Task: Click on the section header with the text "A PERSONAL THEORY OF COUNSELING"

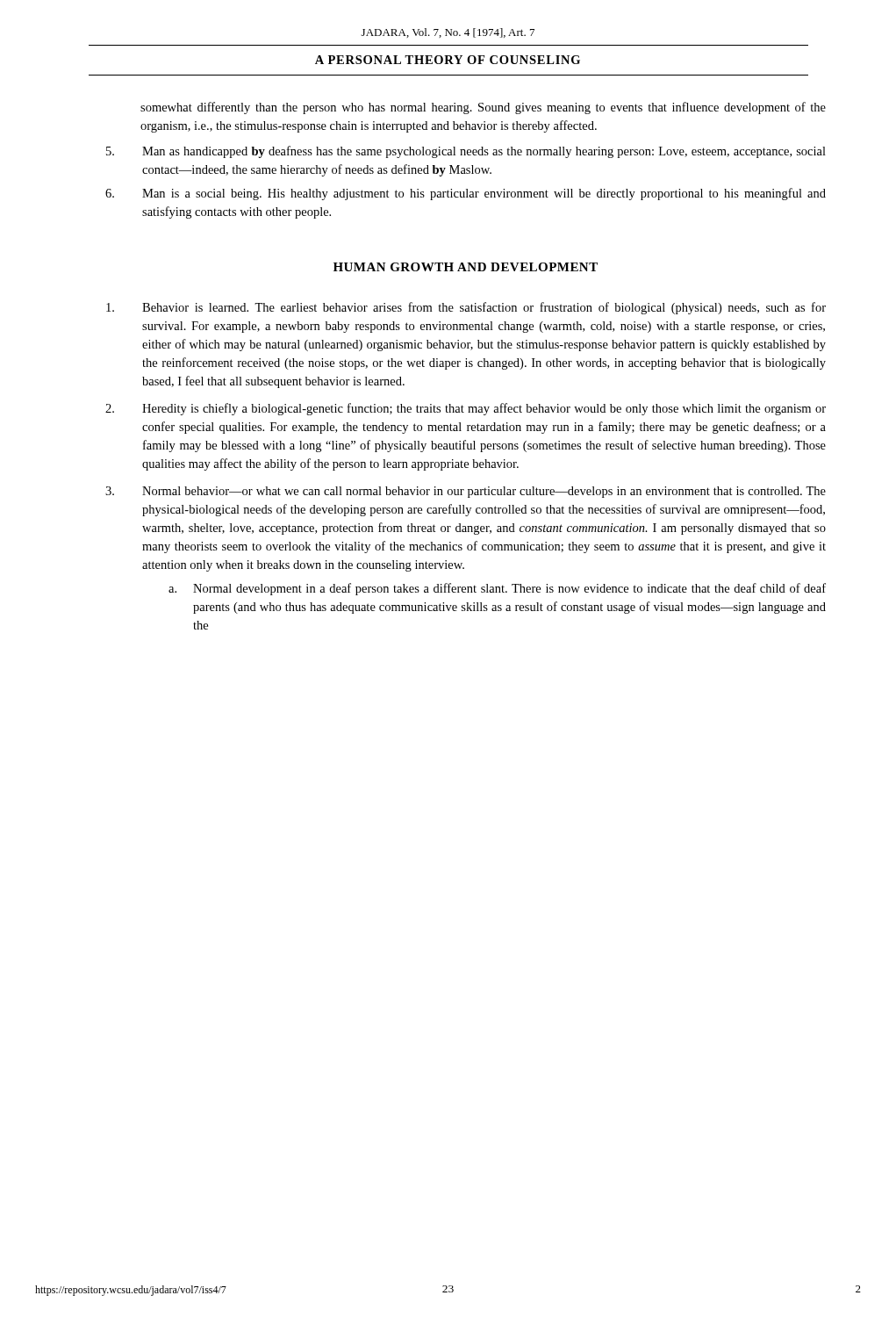Action: [448, 60]
